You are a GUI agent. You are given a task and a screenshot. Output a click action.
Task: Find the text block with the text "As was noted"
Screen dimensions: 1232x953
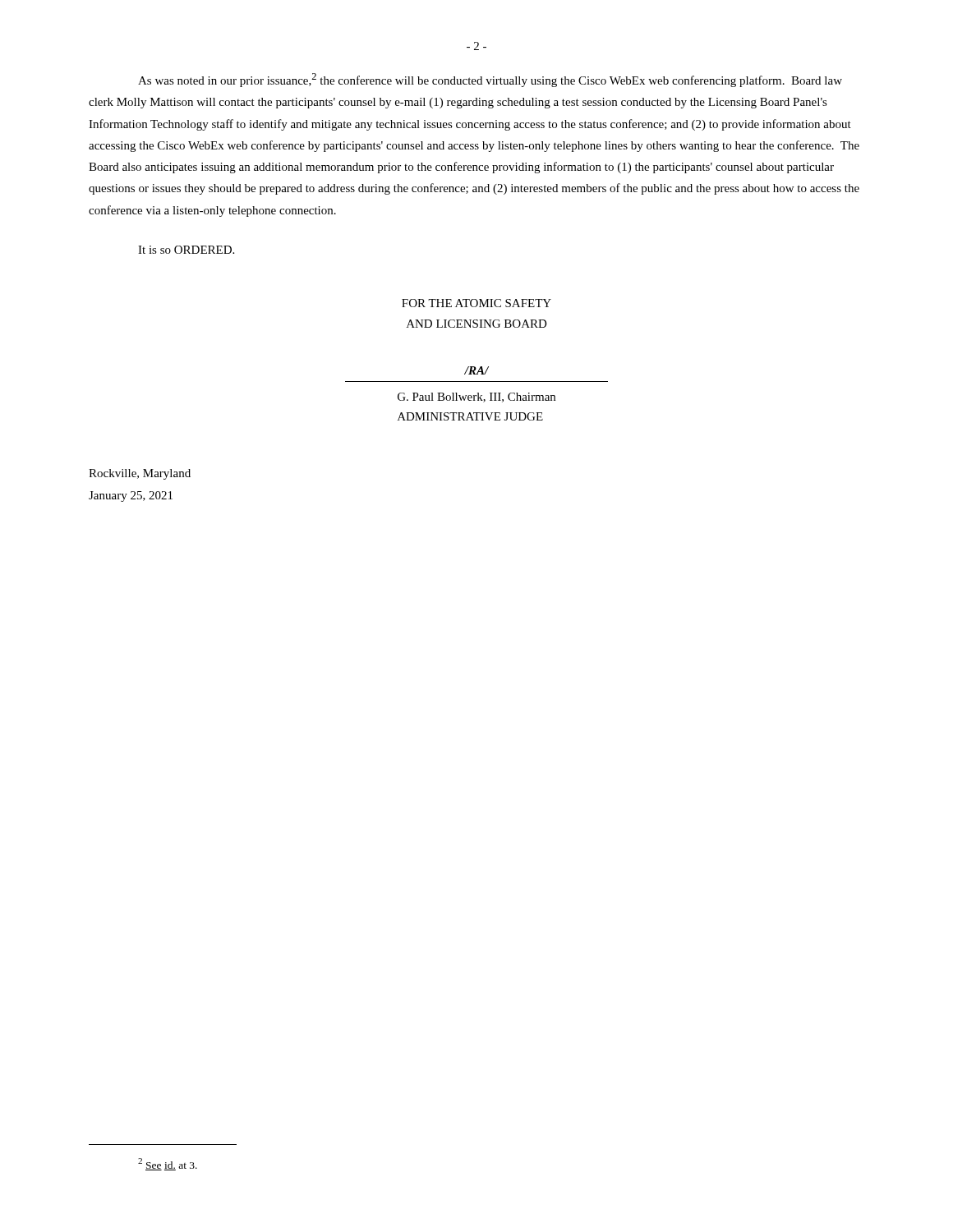click(476, 144)
